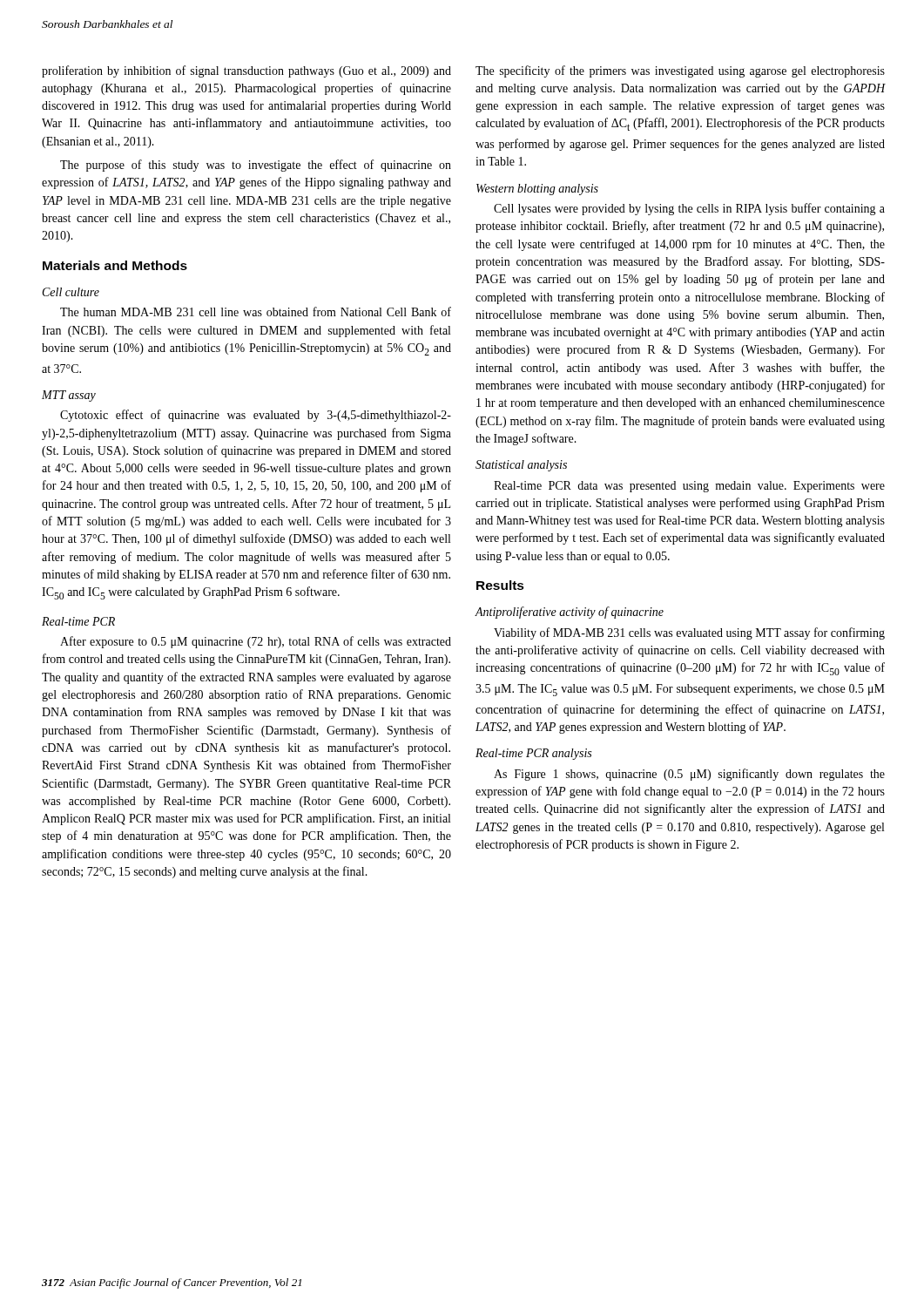The image size is (924, 1307).
Task: Click on the text block that reads "proliferation by inhibition of signal transduction"
Action: click(246, 154)
